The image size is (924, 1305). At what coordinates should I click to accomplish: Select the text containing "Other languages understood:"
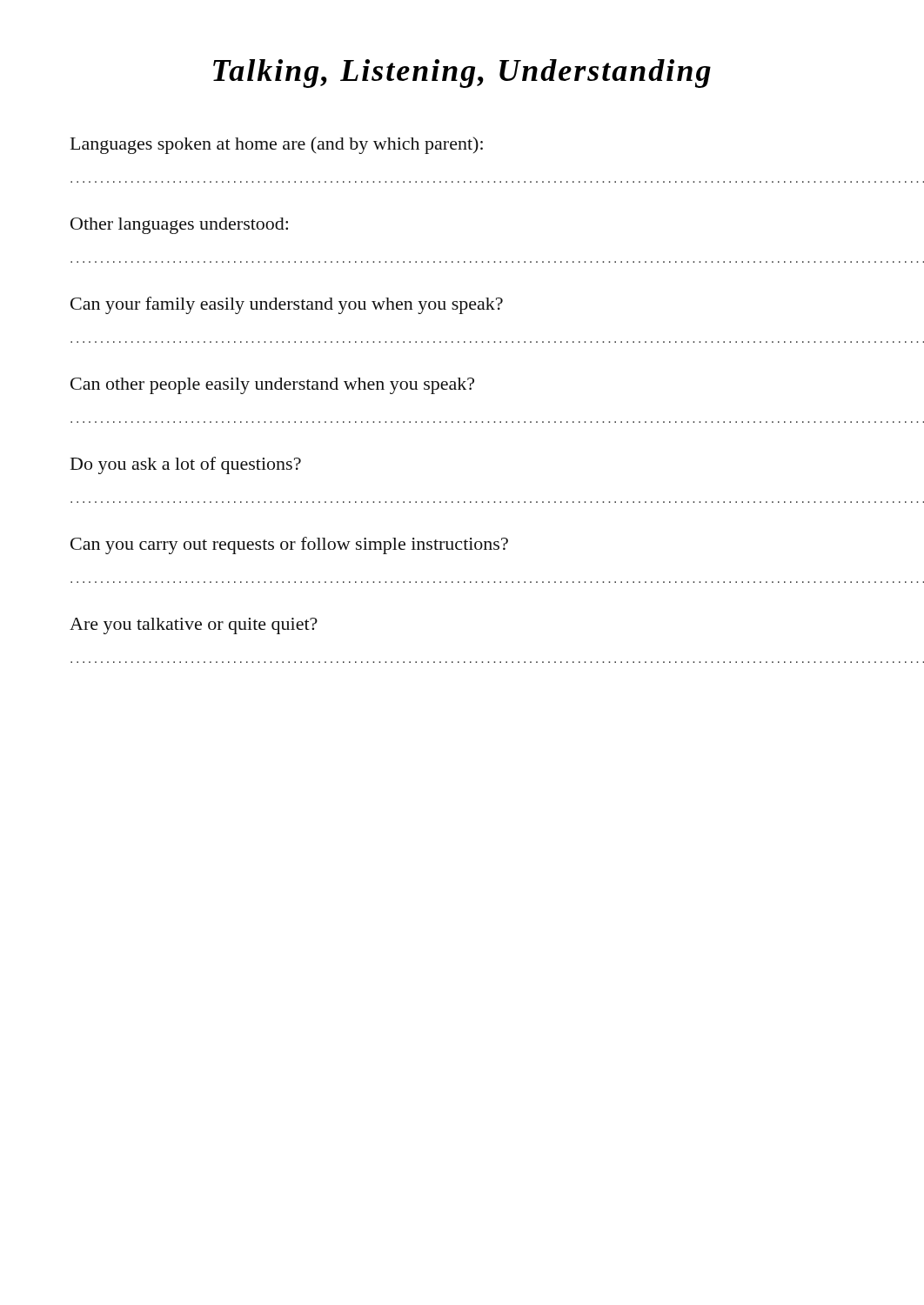click(x=180, y=223)
